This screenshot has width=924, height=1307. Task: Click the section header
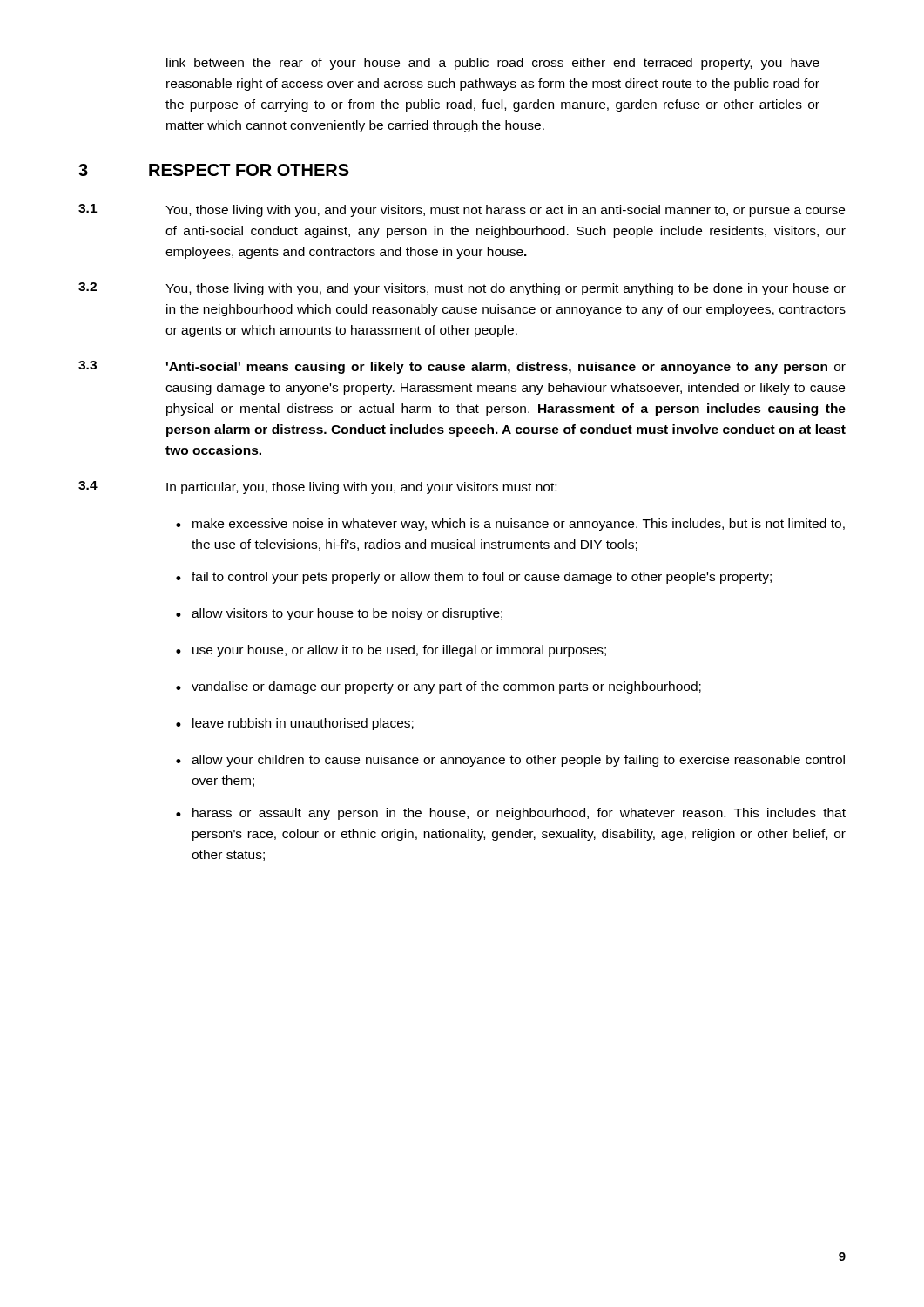(x=214, y=170)
